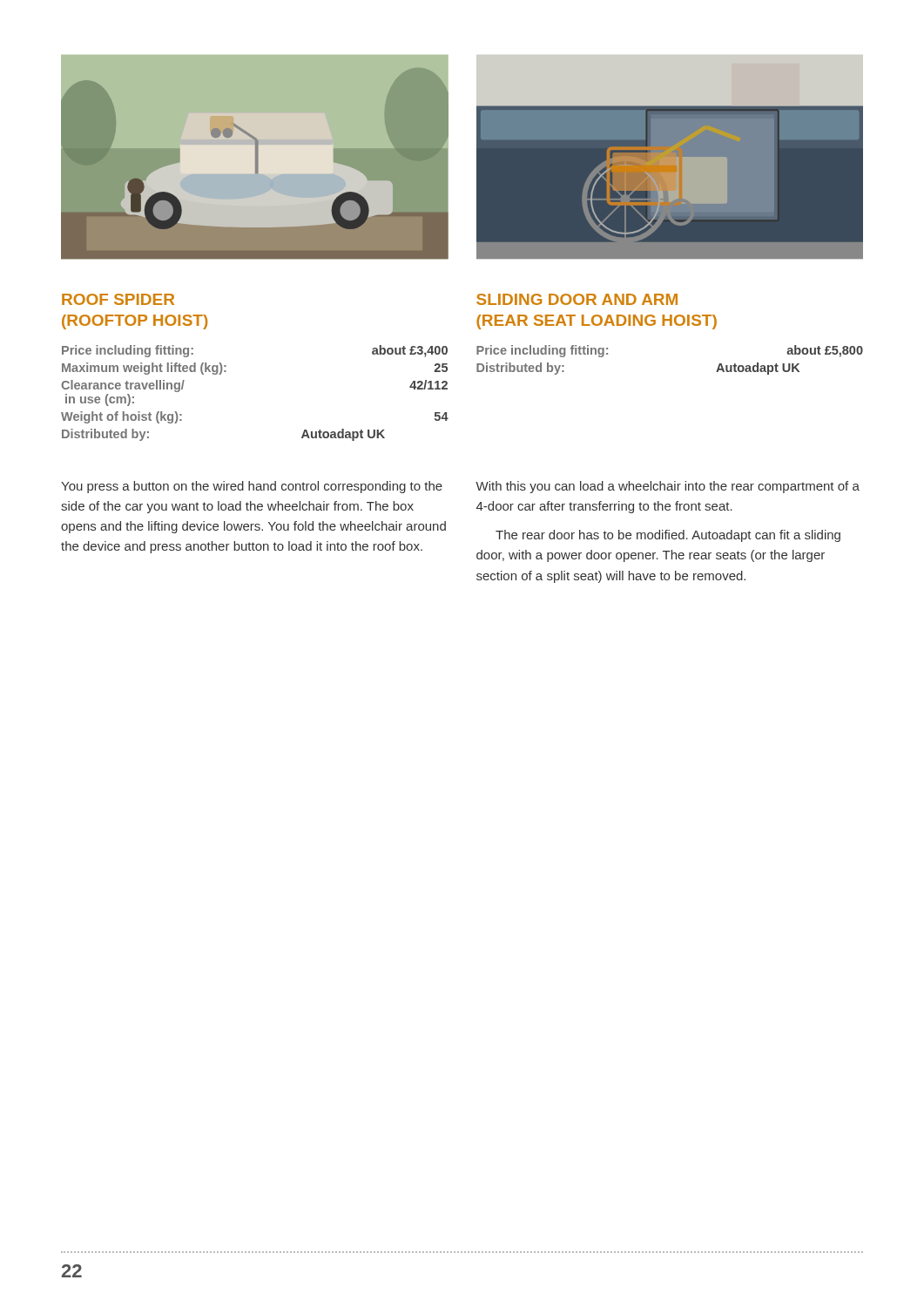The height and width of the screenshot is (1307, 924).
Task: Select the text starting "ROOF SPIDER(rooftop hoist)"
Action: [x=135, y=310]
